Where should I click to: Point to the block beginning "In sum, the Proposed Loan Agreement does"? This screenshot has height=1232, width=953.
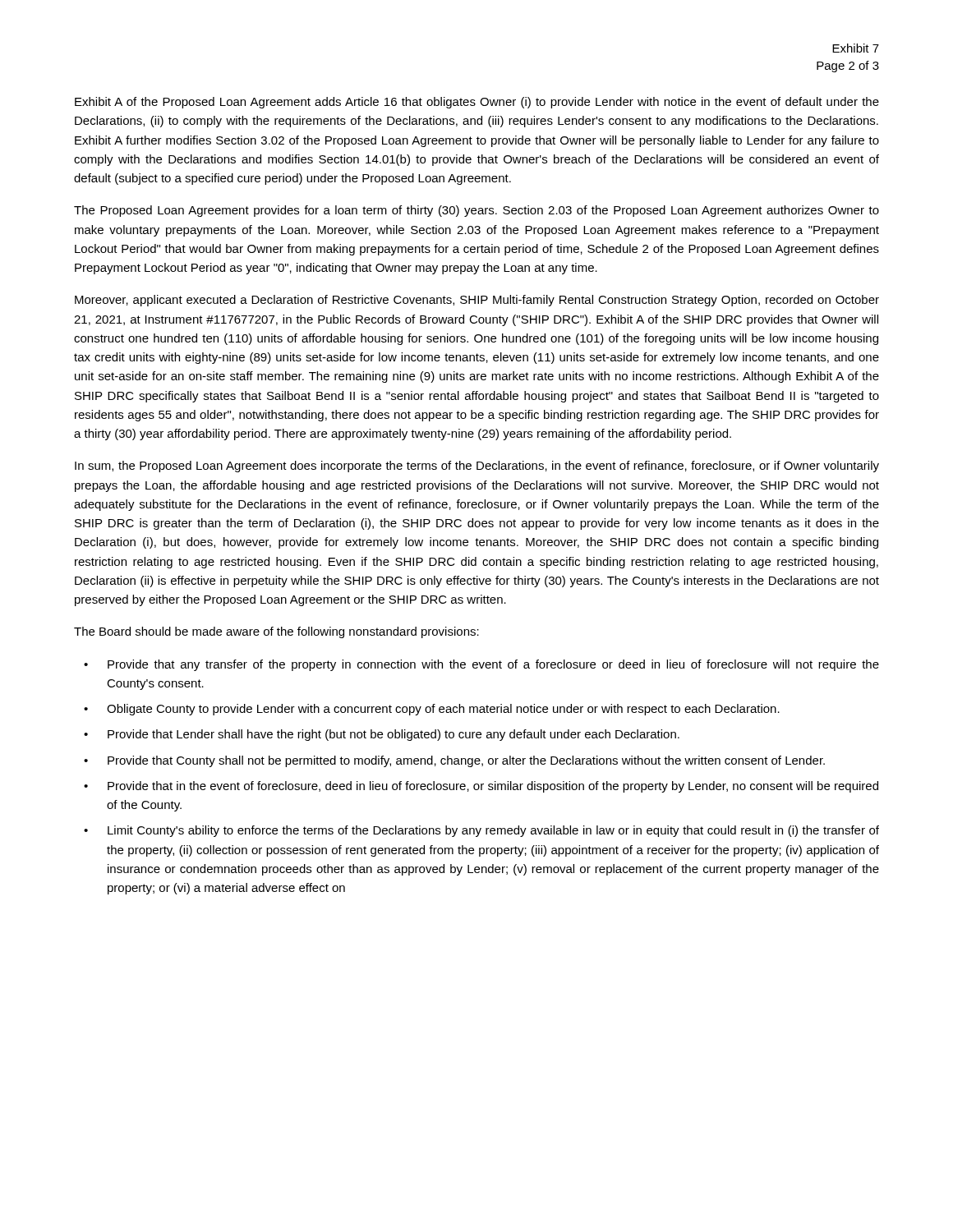coord(476,532)
